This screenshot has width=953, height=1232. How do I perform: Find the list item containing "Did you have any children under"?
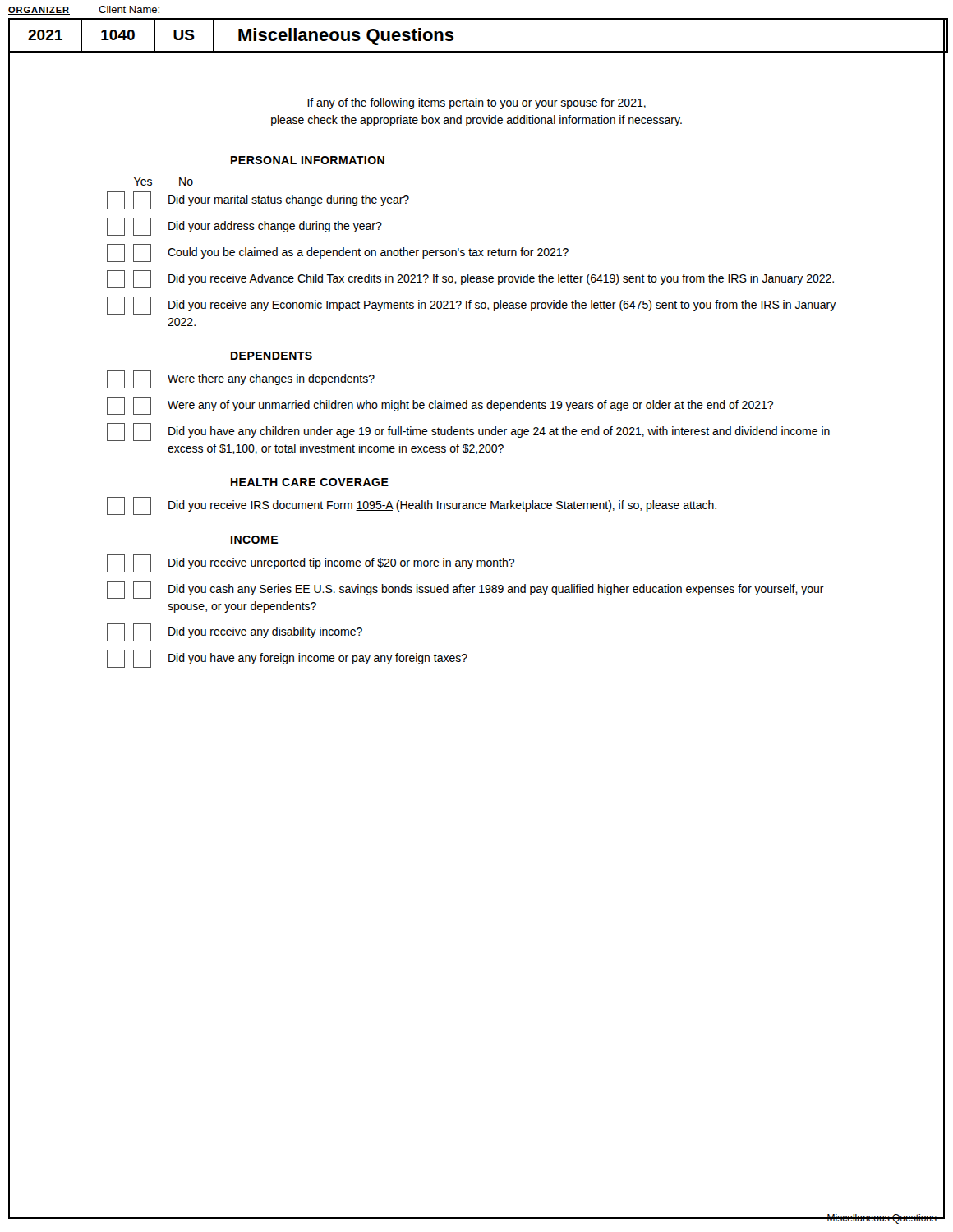click(x=474, y=440)
